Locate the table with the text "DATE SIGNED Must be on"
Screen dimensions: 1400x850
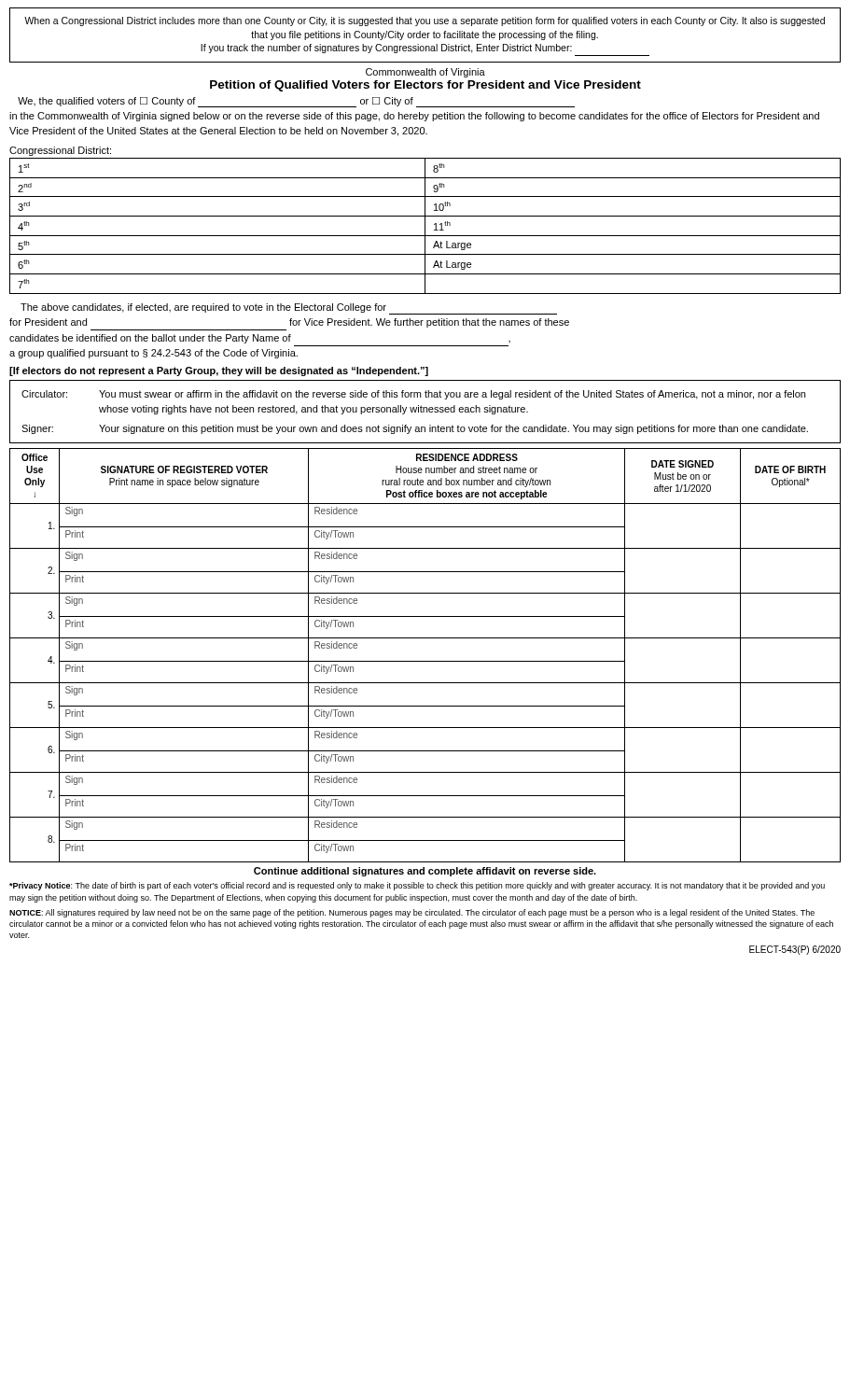click(x=425, y=656)
